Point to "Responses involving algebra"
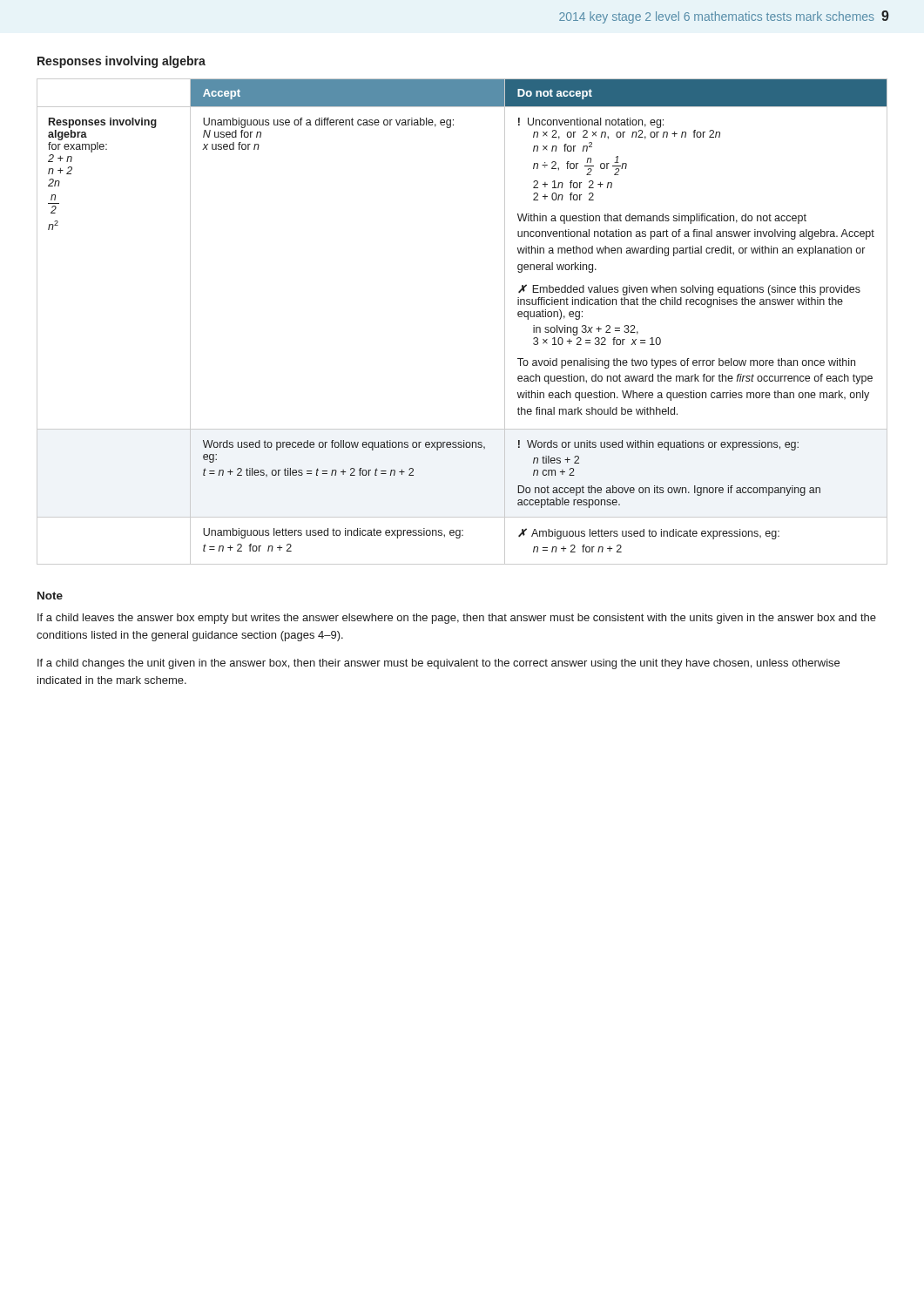Screen dimensions: 1307x924 (121, 61)
